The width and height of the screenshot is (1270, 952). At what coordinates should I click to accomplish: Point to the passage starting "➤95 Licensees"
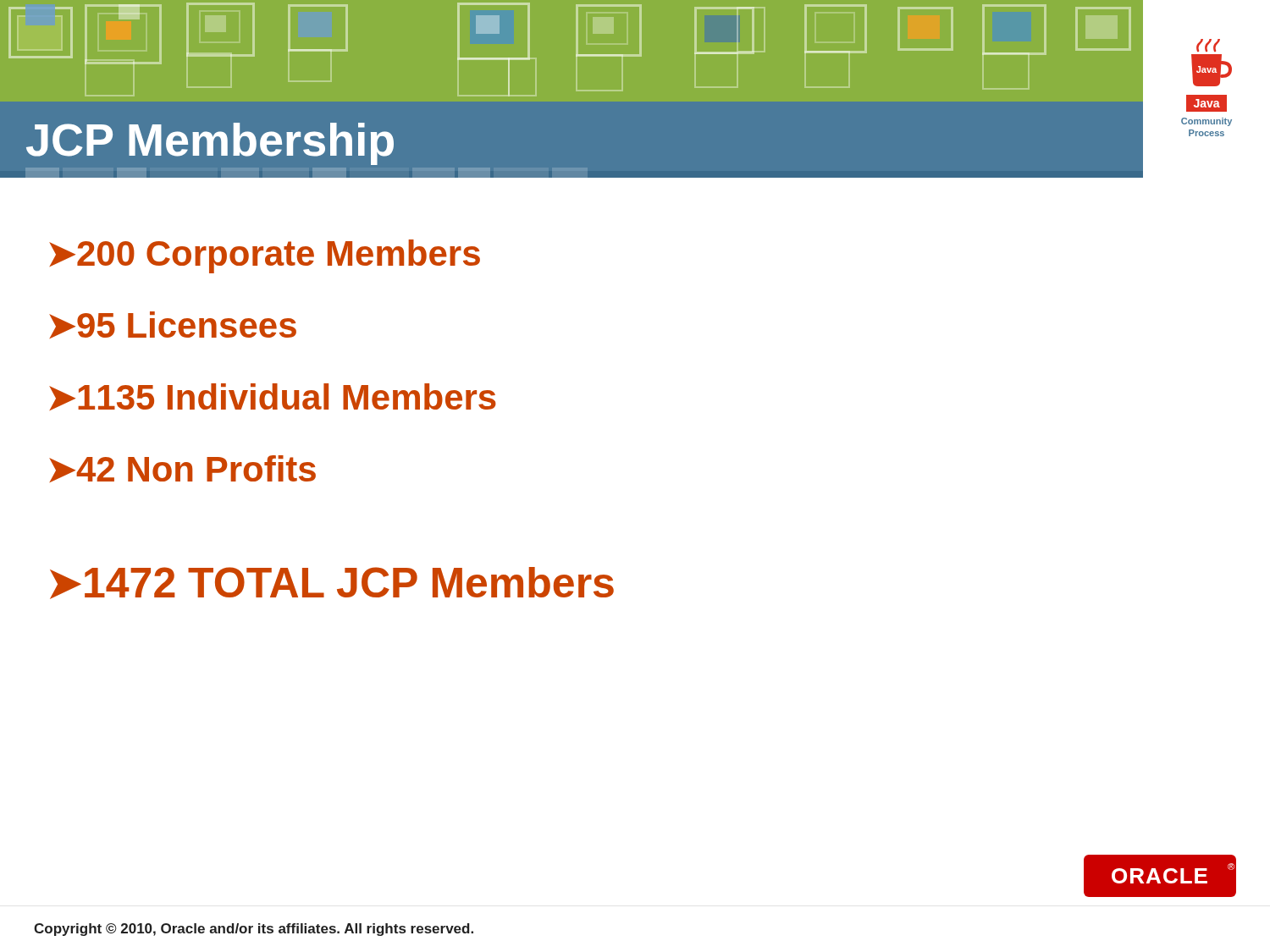click(x=172, y=325)
